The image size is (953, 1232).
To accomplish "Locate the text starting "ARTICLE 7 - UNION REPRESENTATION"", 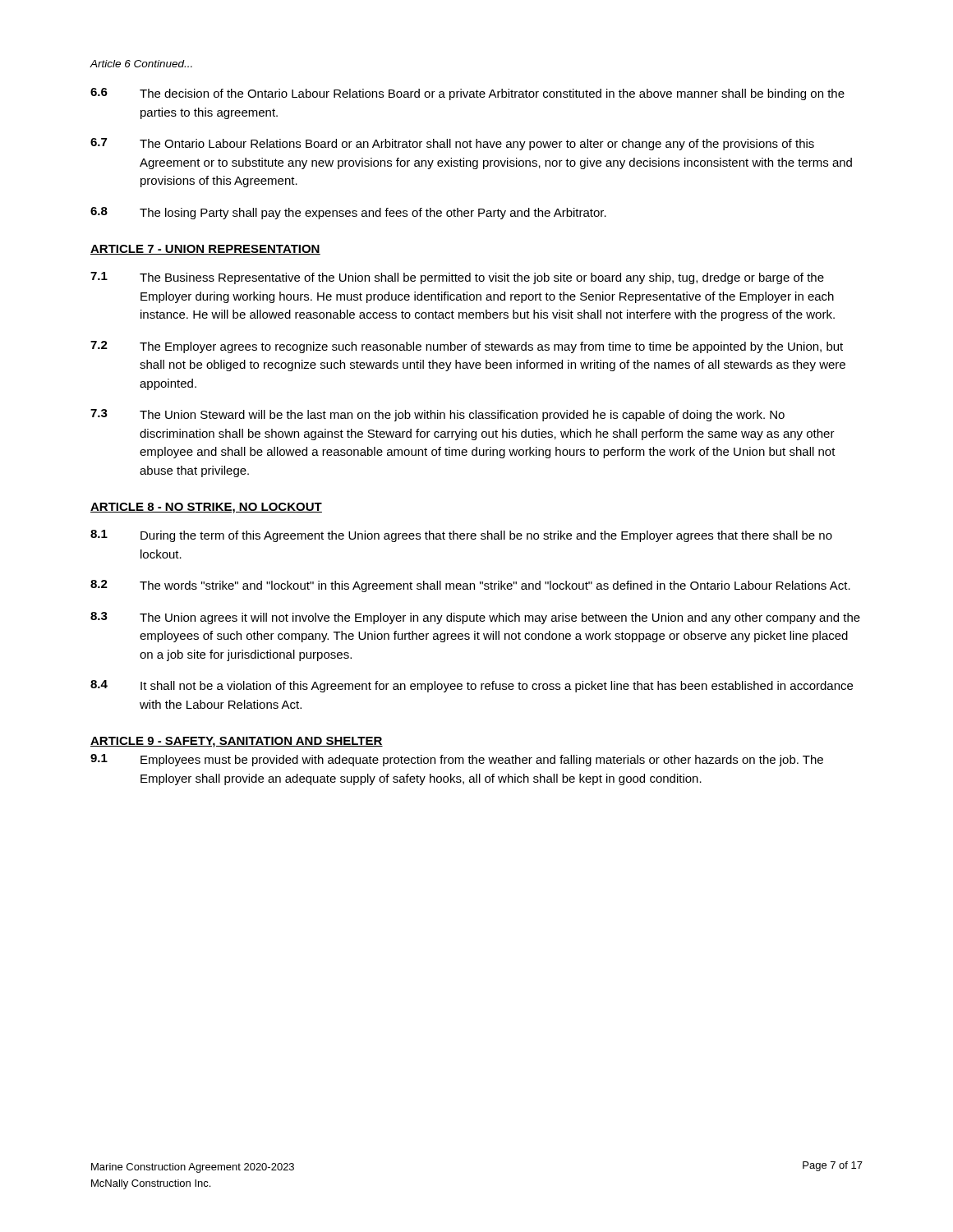I will (205, 248).
